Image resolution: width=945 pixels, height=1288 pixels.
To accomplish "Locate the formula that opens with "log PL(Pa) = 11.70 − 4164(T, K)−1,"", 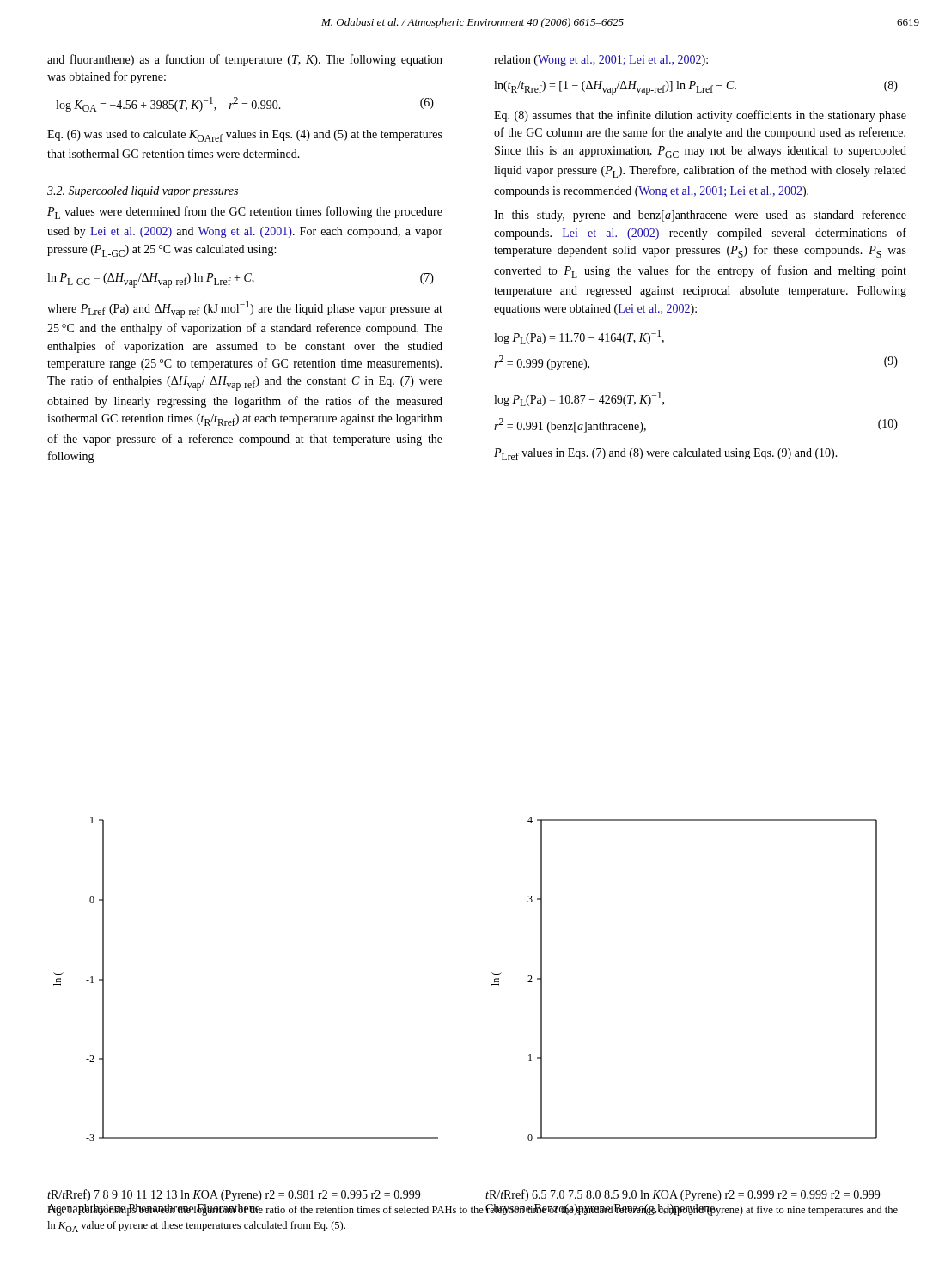I will click(x=579, y=337).
